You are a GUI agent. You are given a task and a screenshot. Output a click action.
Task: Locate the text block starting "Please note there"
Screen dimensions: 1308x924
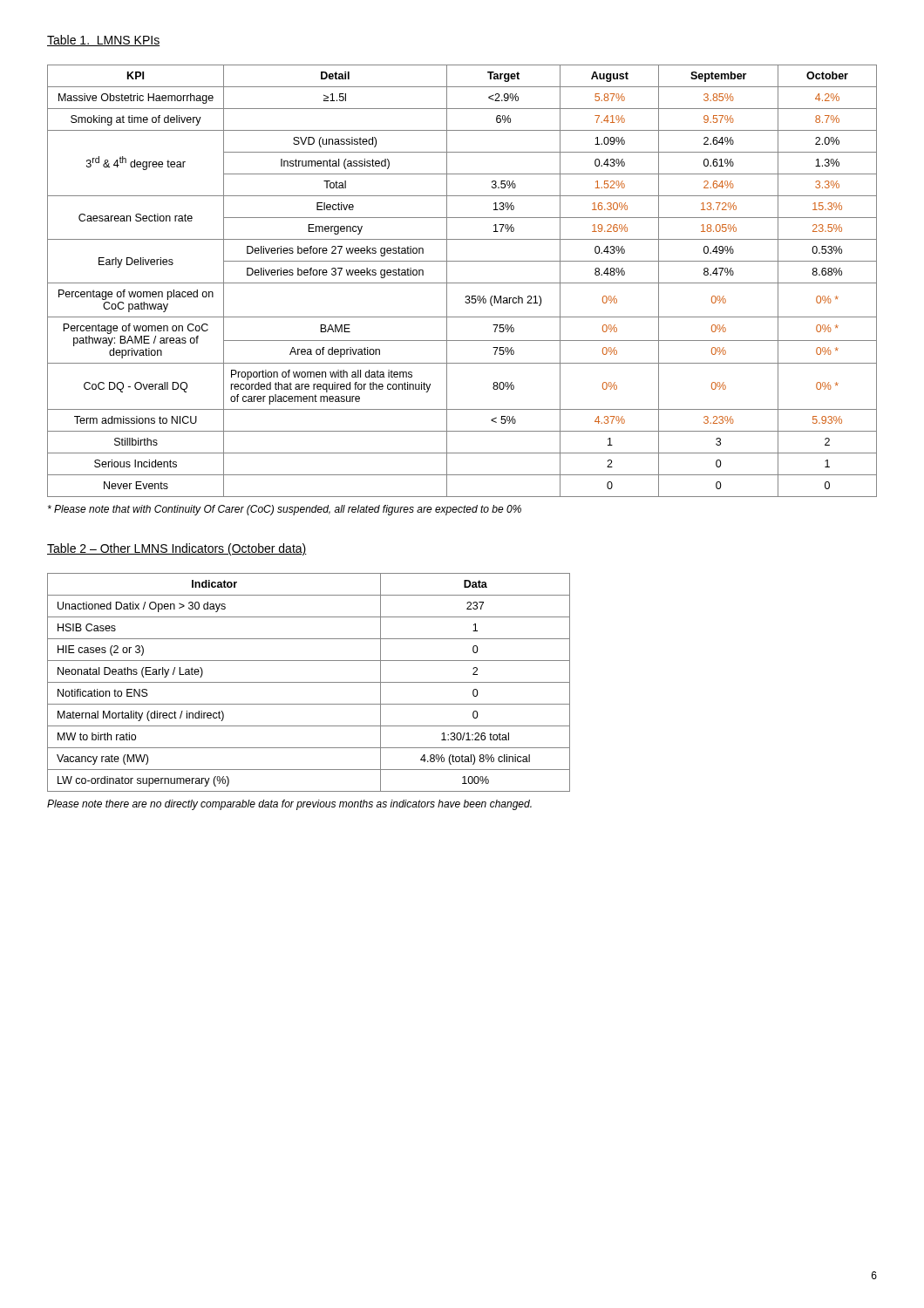point(290,804)
